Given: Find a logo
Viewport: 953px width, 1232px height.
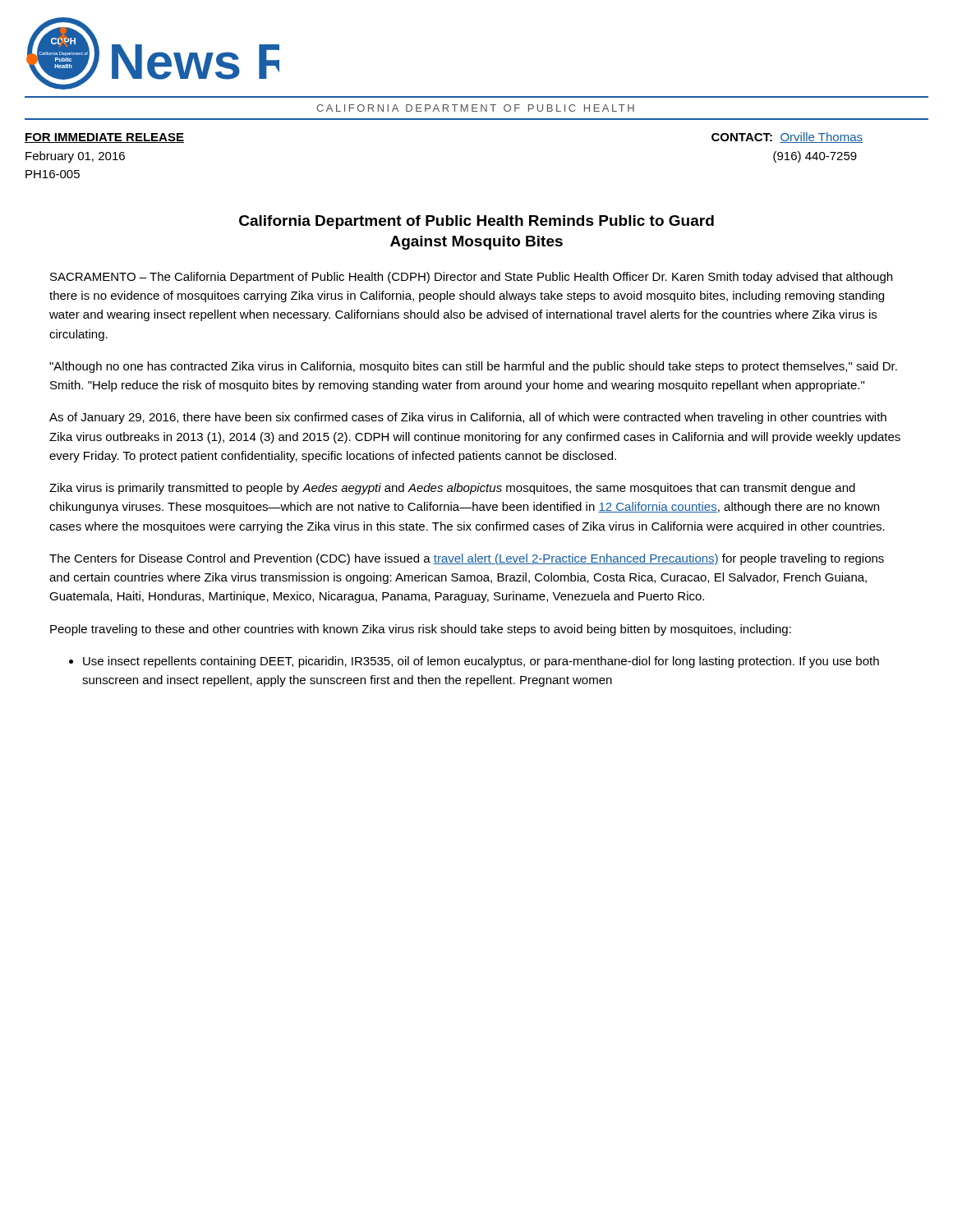Looking at the screenshot, I should pyautogui.click(x=476, y=46).
